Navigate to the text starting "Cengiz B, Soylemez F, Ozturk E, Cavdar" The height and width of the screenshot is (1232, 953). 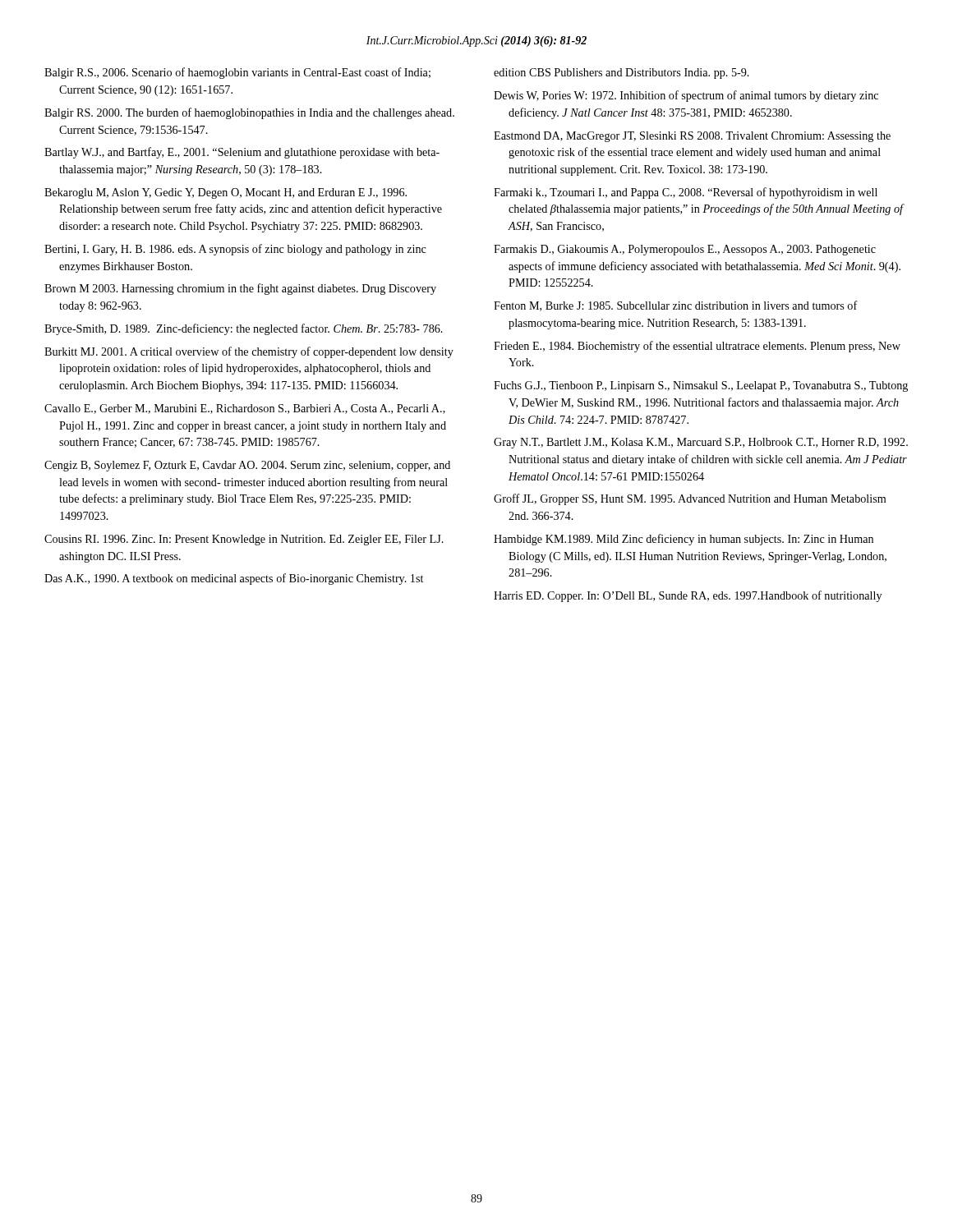tap(247, 490)
